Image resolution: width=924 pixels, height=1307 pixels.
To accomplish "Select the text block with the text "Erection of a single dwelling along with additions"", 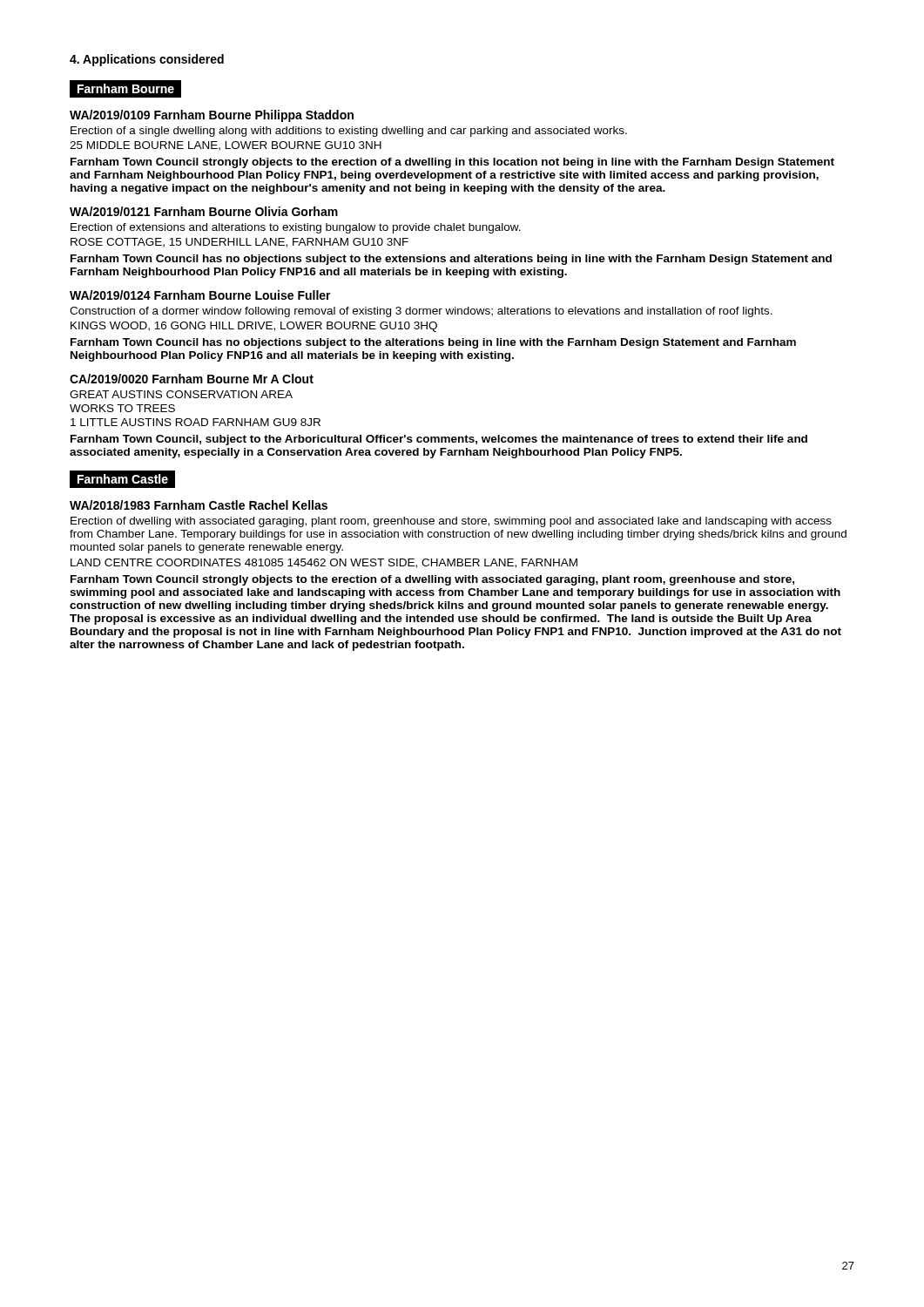I will click(x=349, y=130).
